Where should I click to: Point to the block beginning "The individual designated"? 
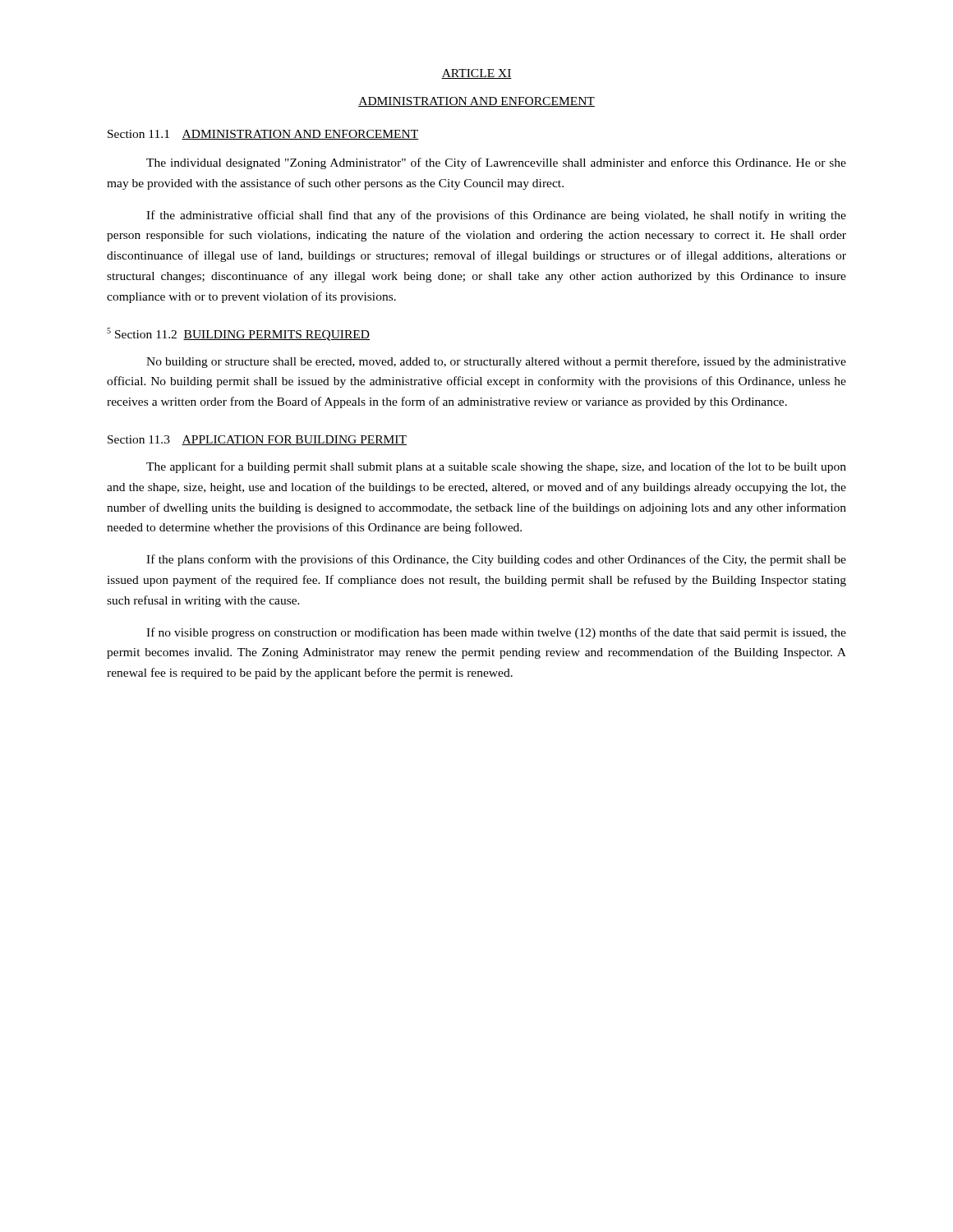tap(476, 173)
